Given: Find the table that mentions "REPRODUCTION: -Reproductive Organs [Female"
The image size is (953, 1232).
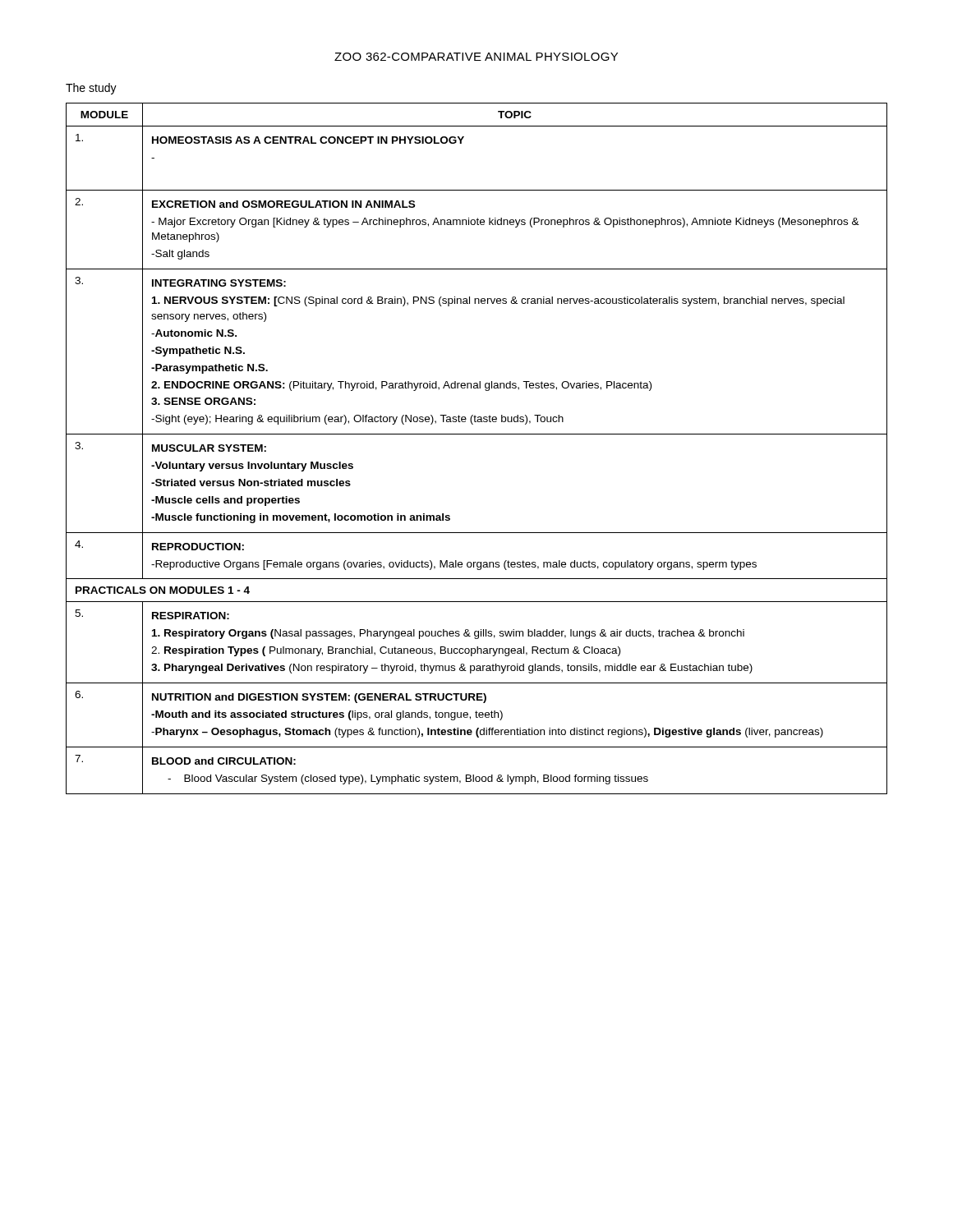Looking at the screenshot, I should pos(476,448).
